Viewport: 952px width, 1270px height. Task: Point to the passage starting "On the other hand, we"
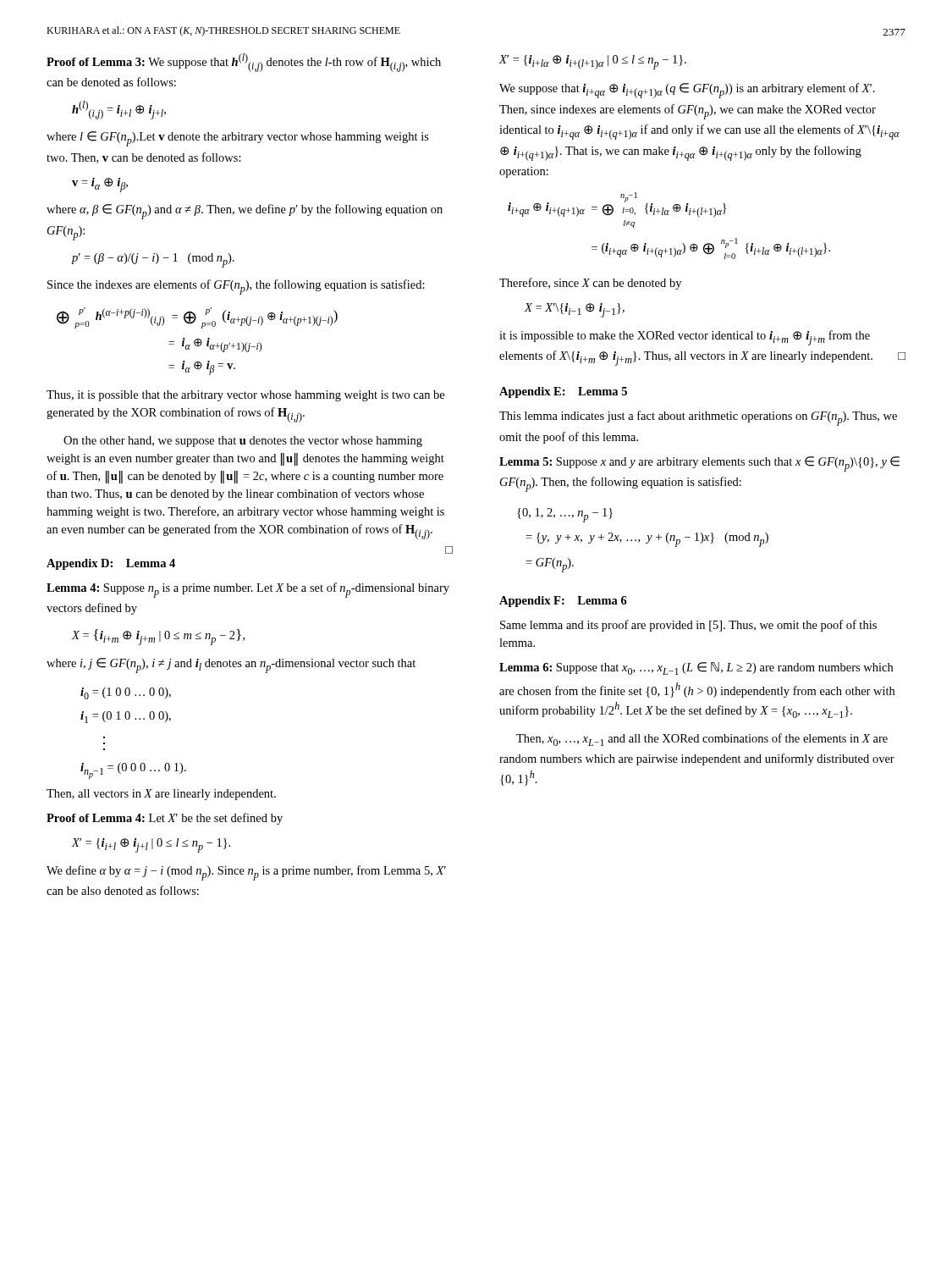pos(250,487)
